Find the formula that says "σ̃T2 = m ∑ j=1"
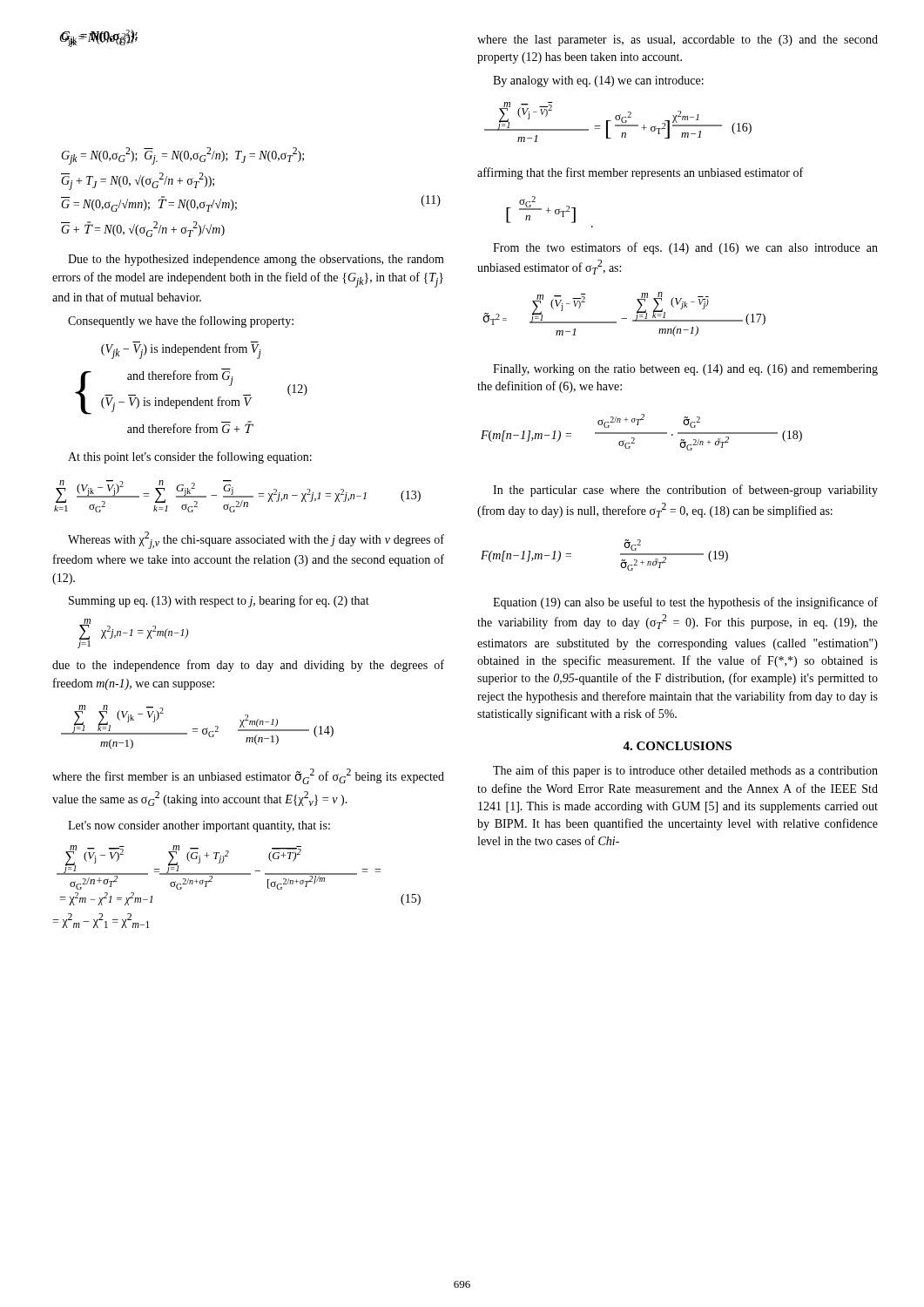The image size is (924, 1307). click(673, 319)
